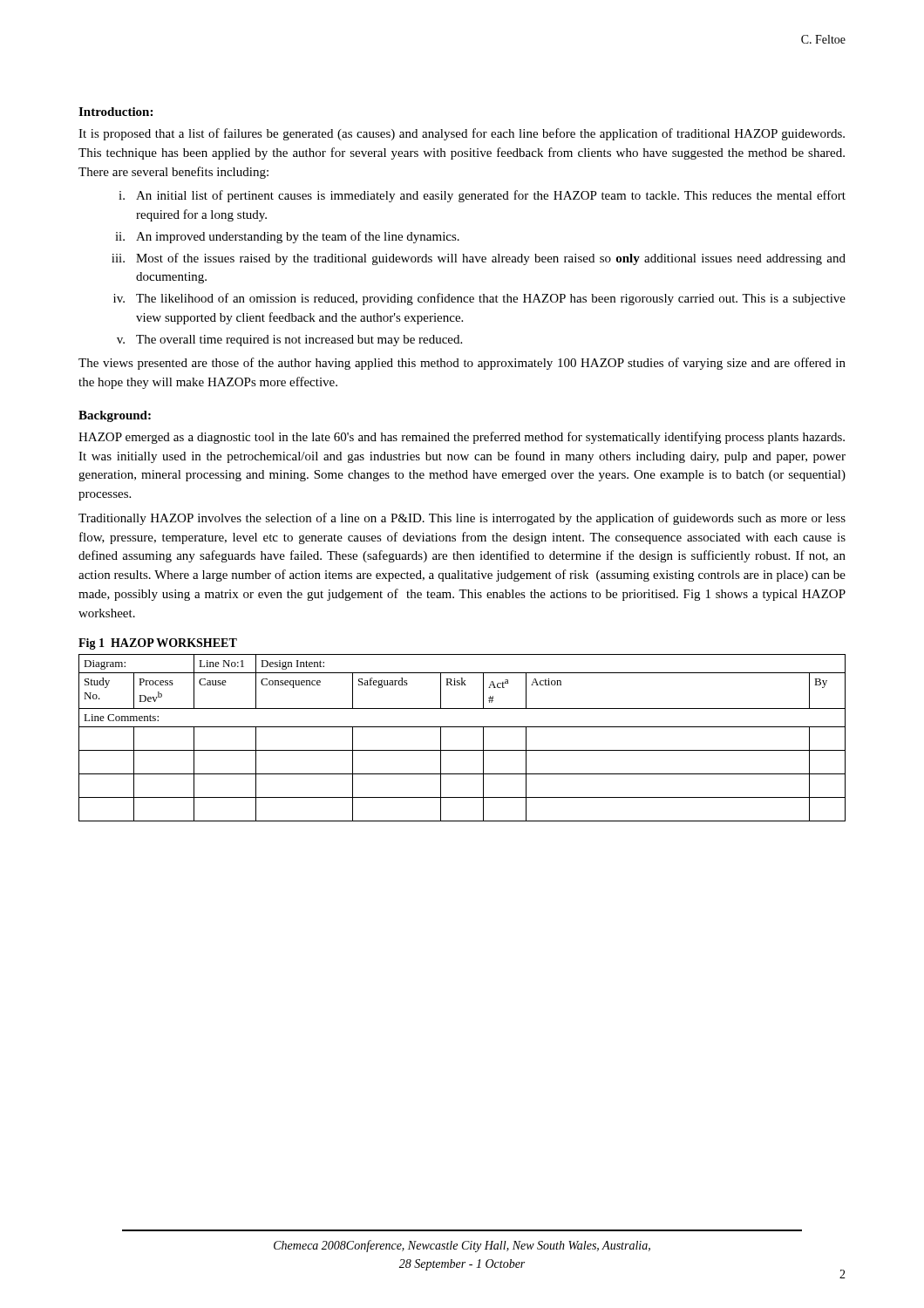Image resolution: width=924 pixels, height=1308 pixels.
Task: Click on the table containing "Act a #"
Action: point(462,738)
